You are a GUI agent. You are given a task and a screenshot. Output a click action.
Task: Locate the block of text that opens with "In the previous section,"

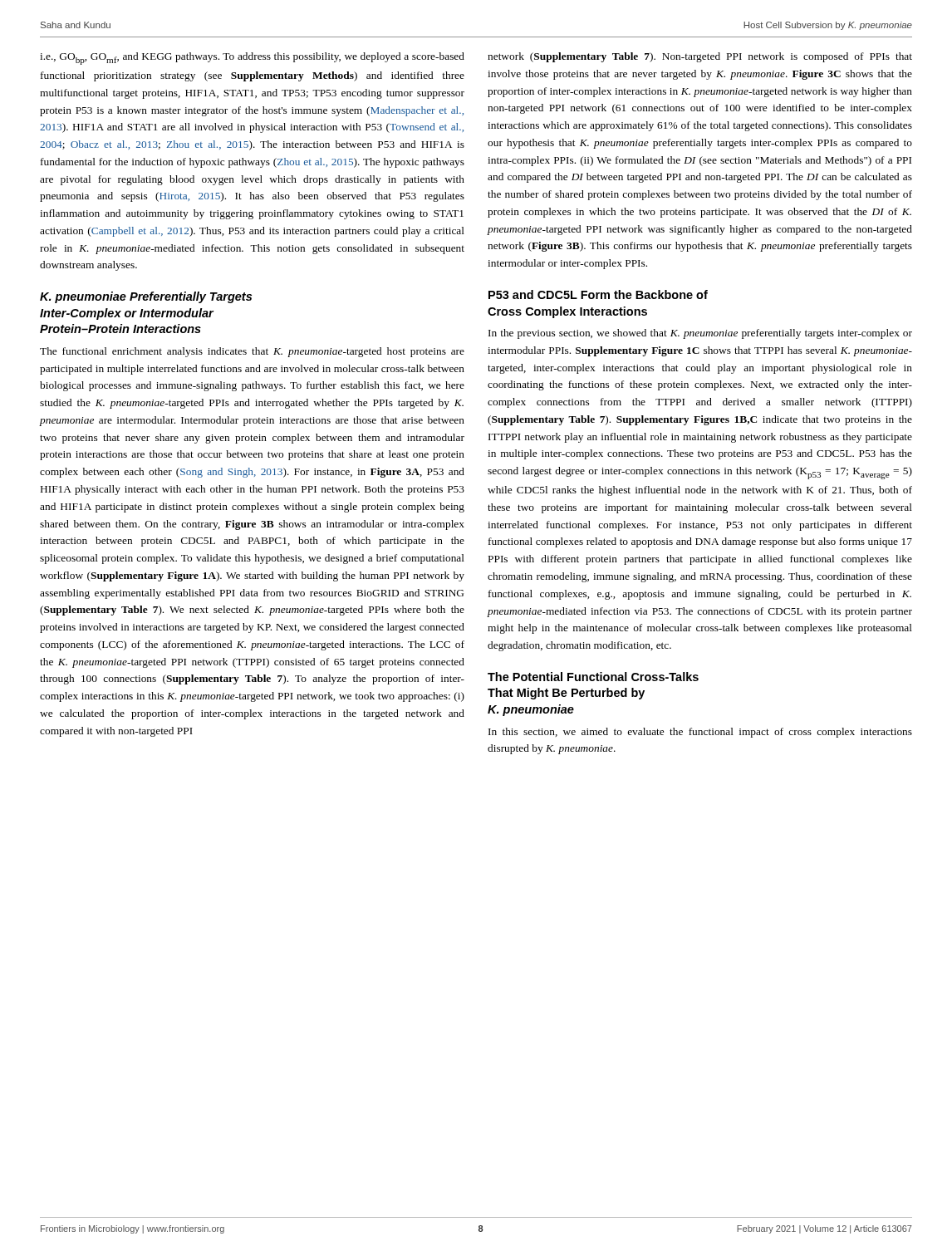point(700,490)
